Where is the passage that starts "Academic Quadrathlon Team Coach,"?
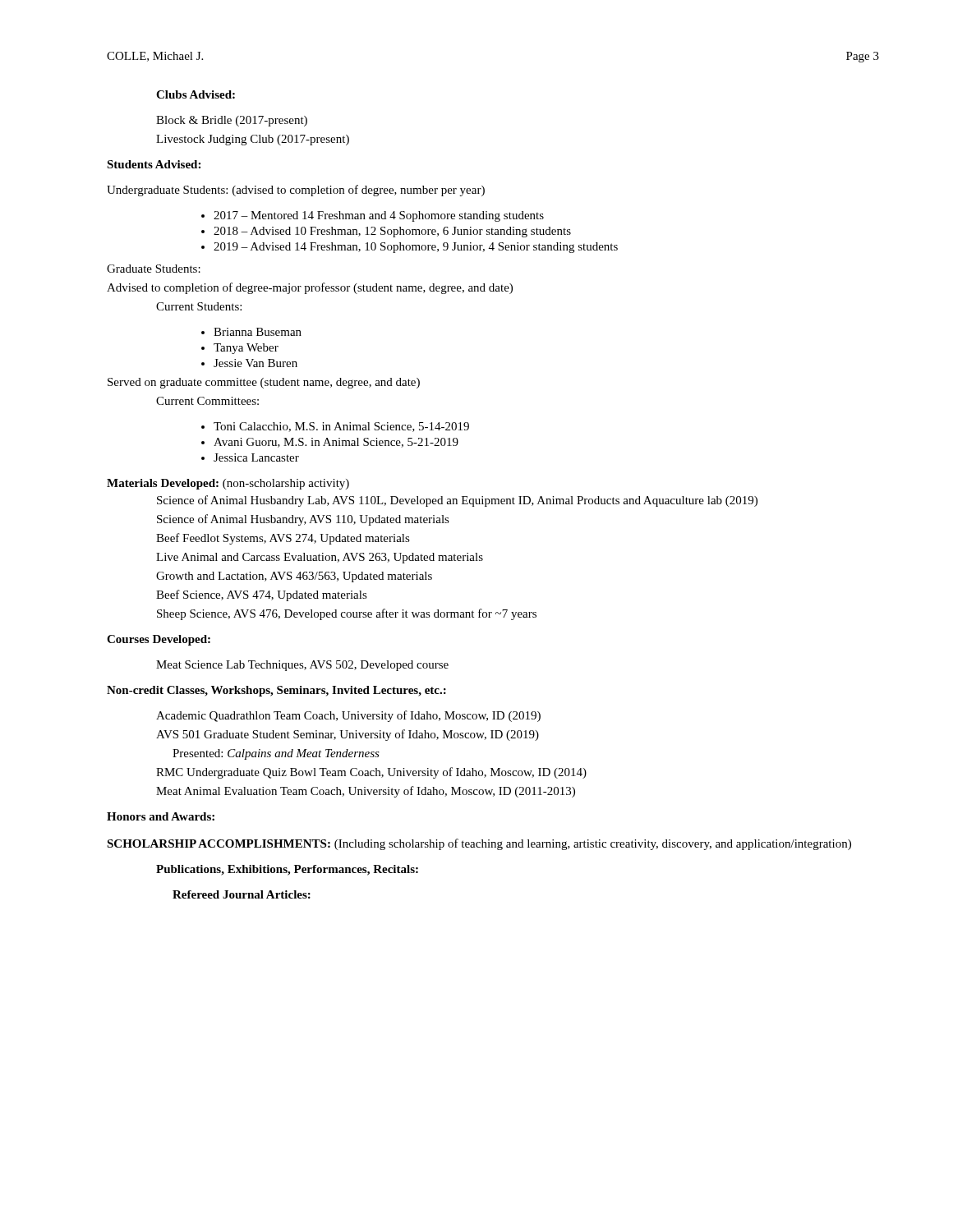 [348, 716]
